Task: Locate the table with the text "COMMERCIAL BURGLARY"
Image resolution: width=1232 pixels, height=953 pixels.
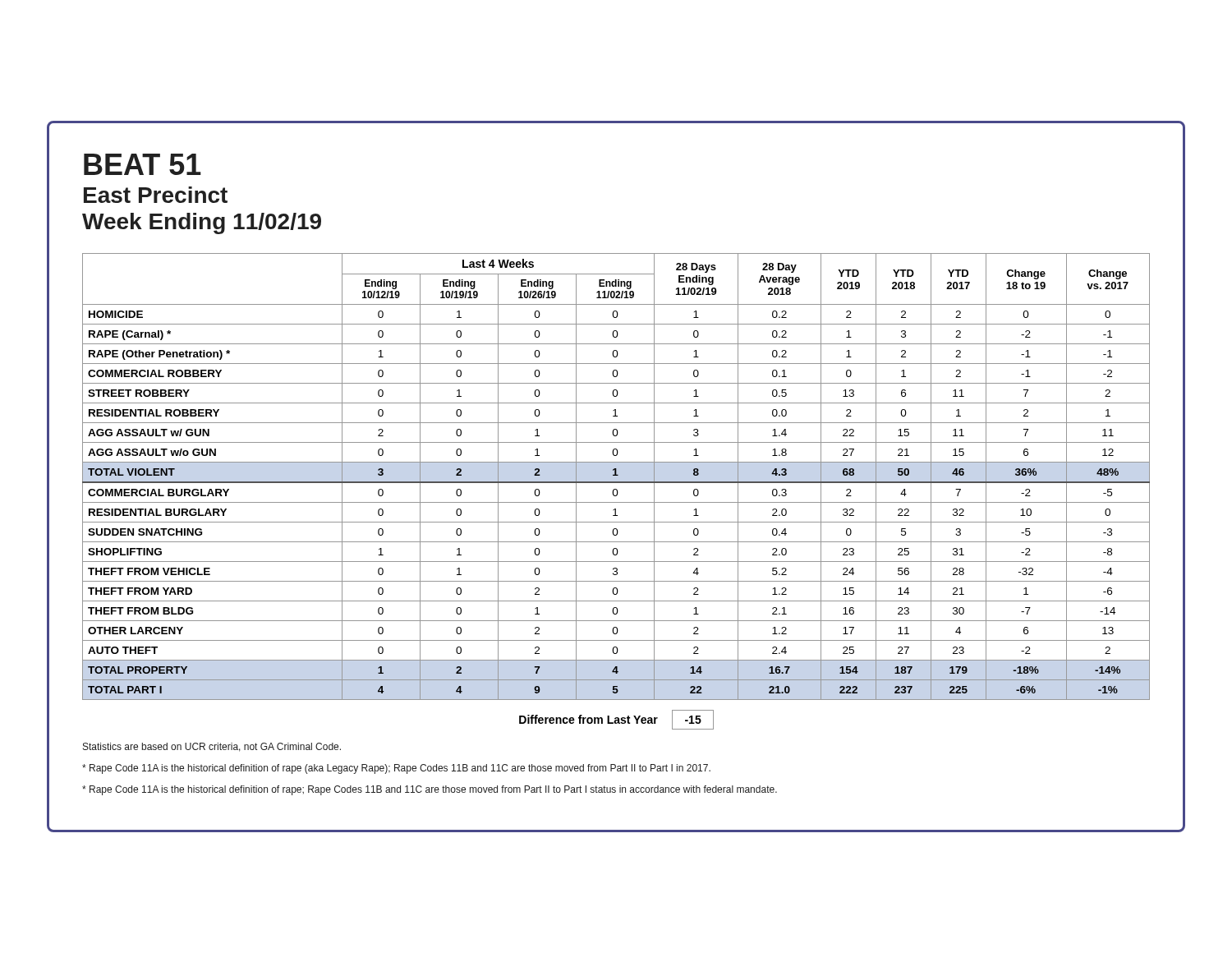Action: coord(616,476)
